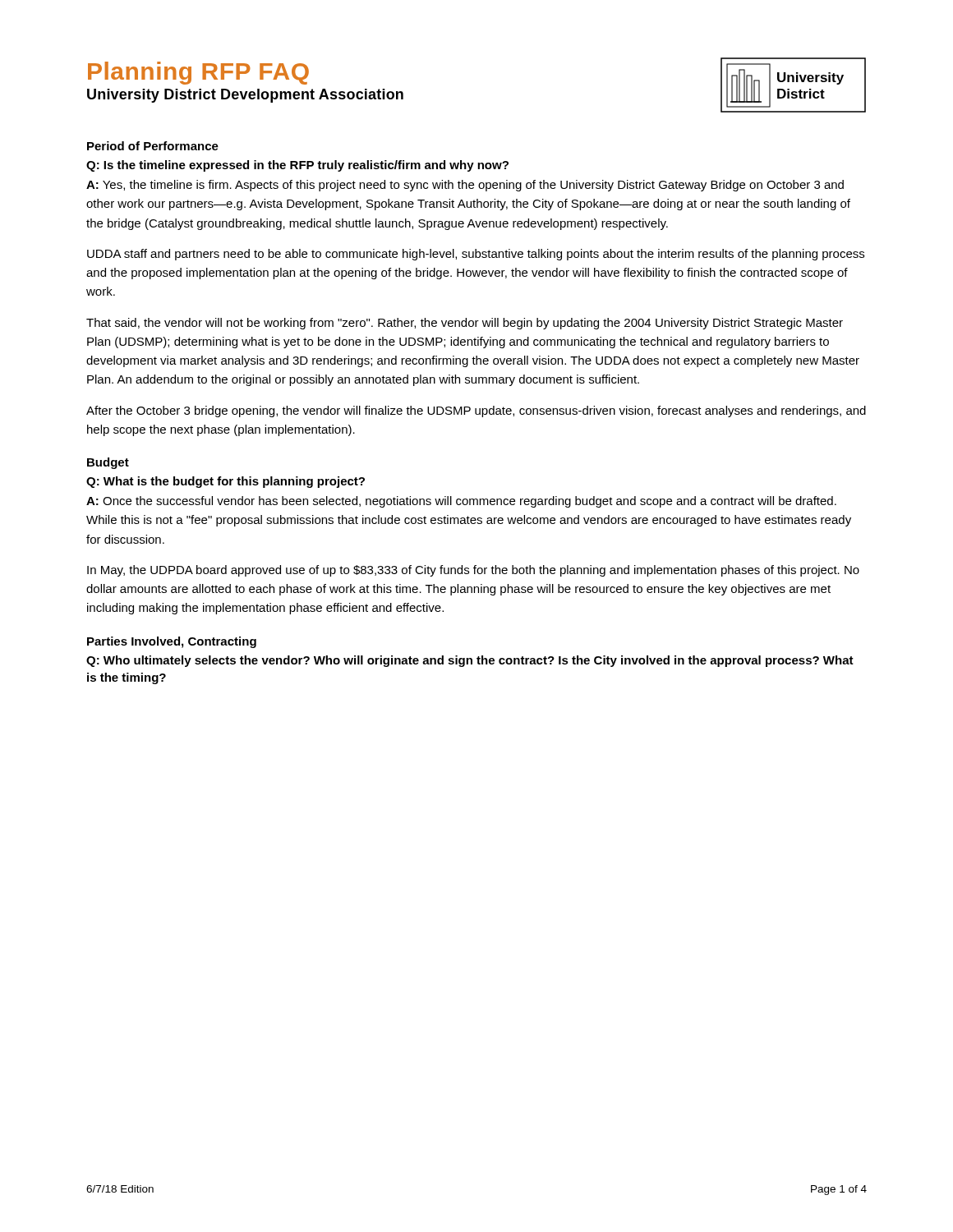Click where it says "University District Development Association"
953x1232 pixels.
245,94
